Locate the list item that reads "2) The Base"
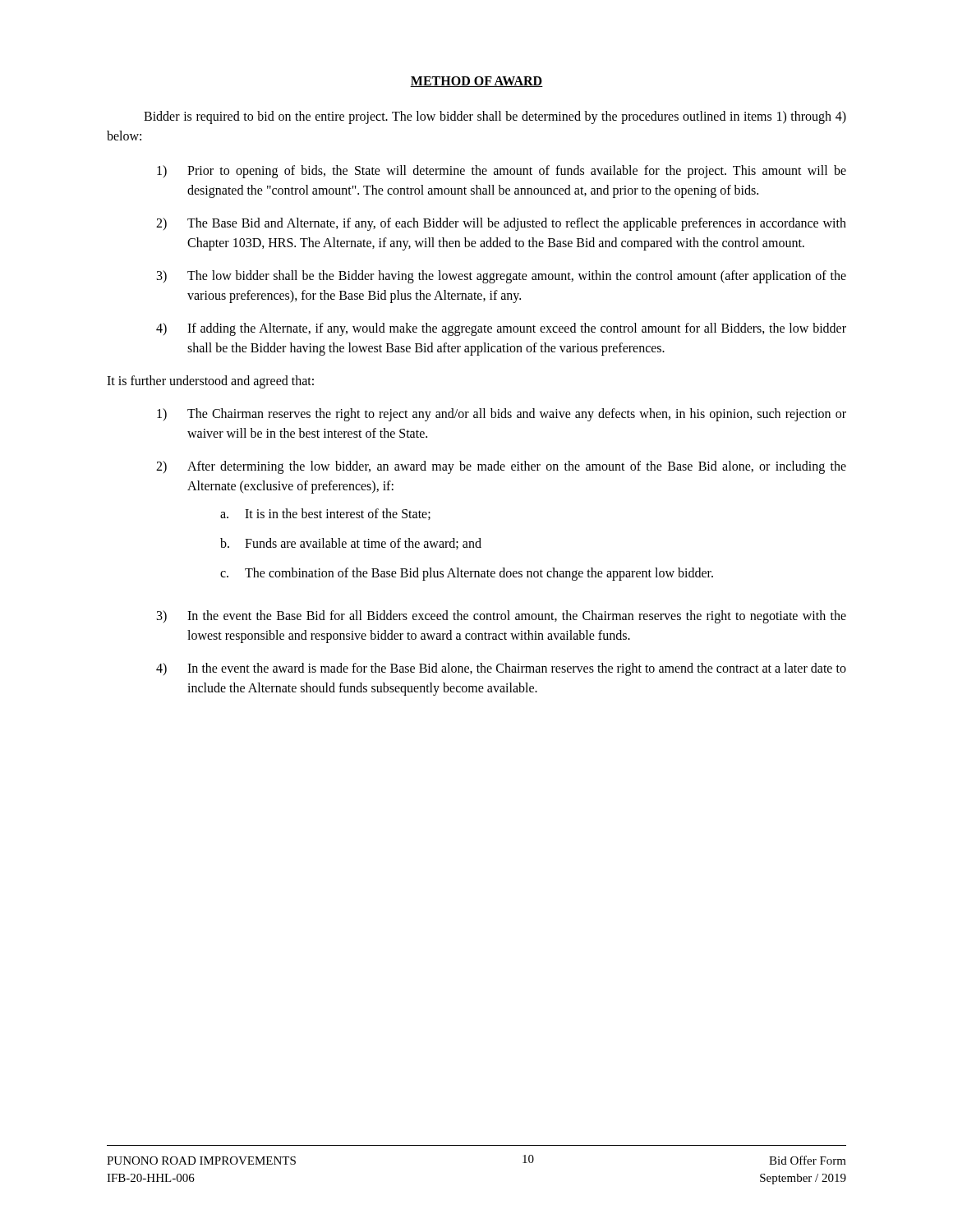Screen dimensions: 1232x953 click(501, 233)
